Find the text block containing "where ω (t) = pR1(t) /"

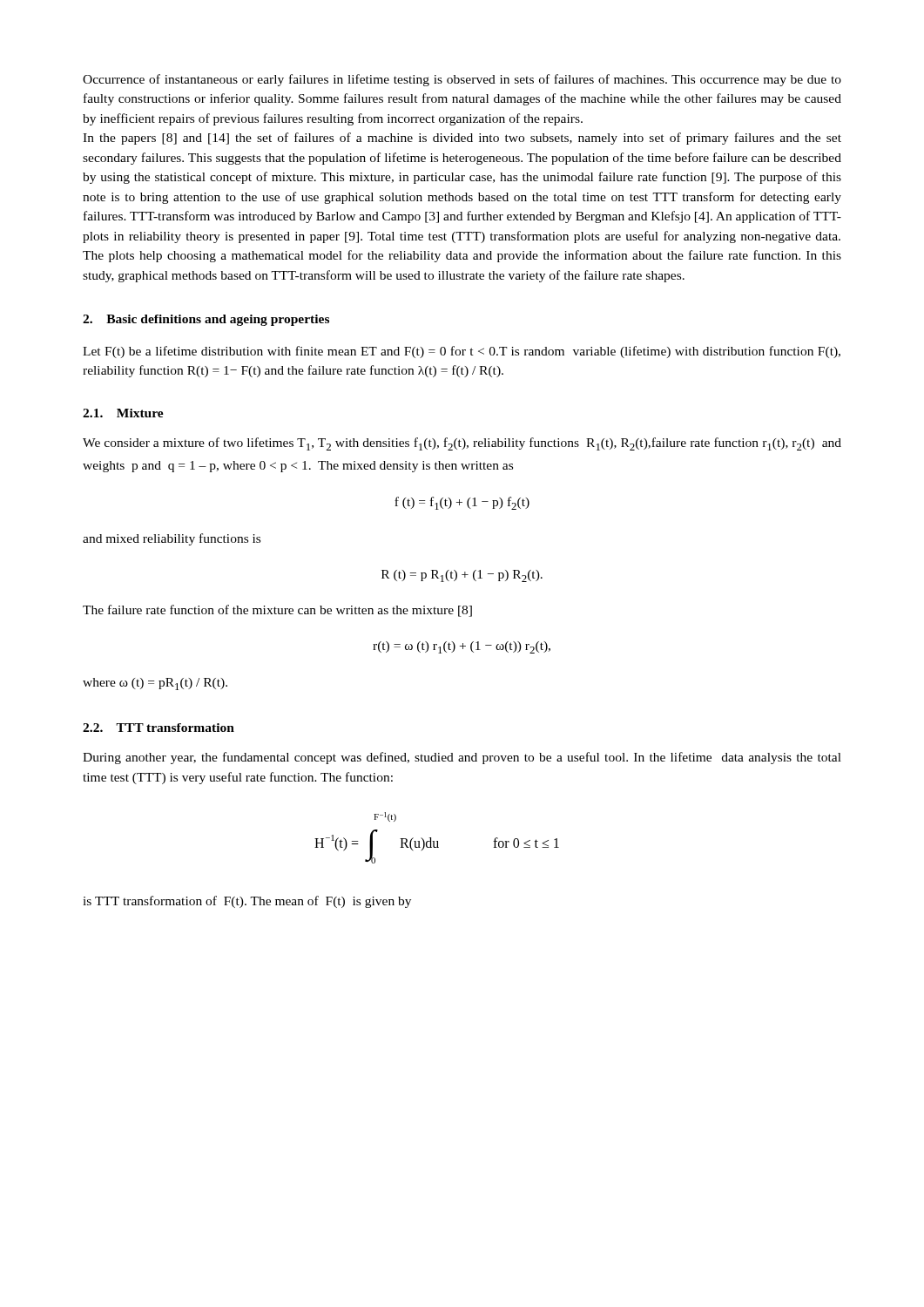[x=155, y=684]
